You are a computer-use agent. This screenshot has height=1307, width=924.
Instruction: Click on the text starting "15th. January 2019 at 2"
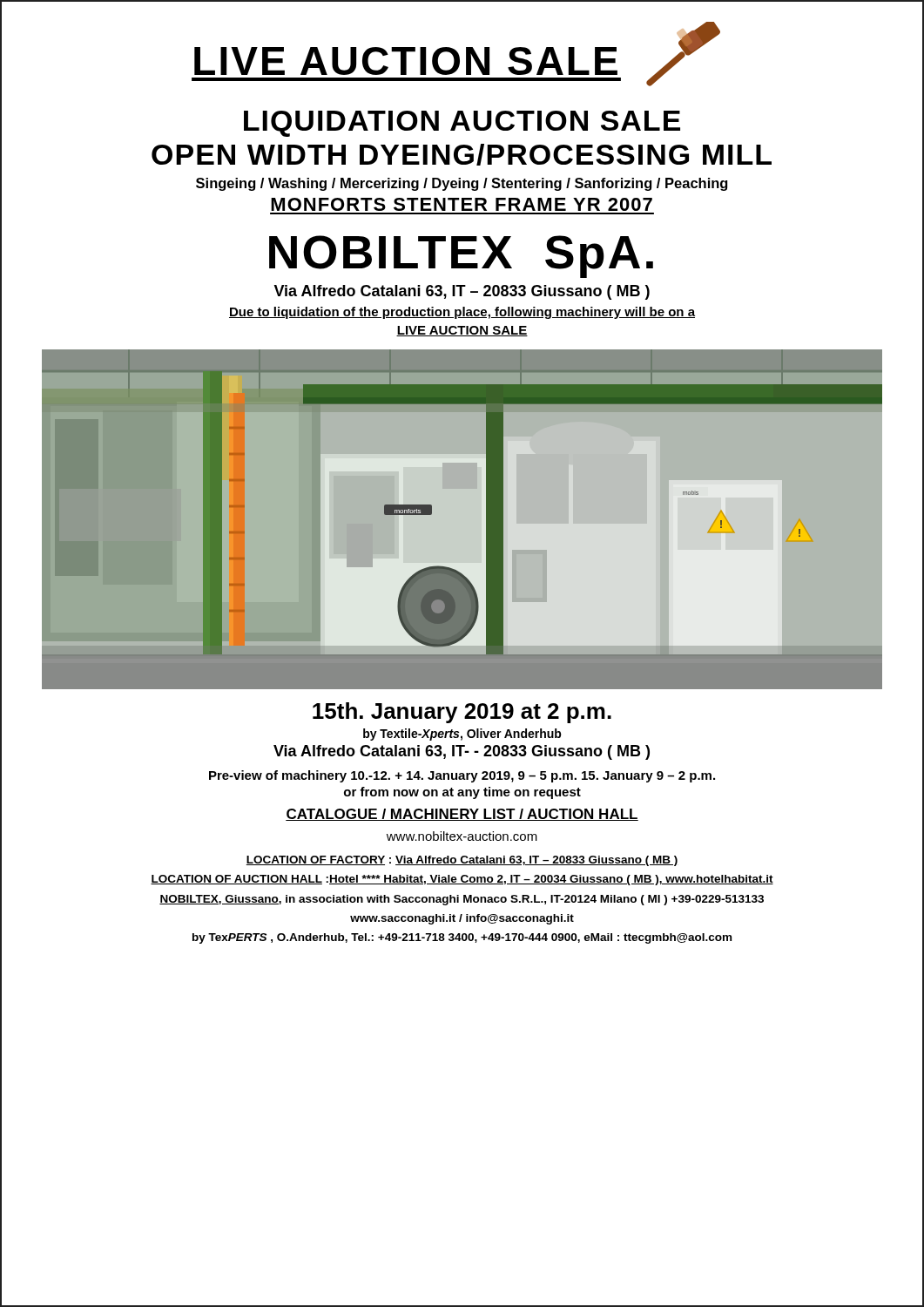[462, 729]
